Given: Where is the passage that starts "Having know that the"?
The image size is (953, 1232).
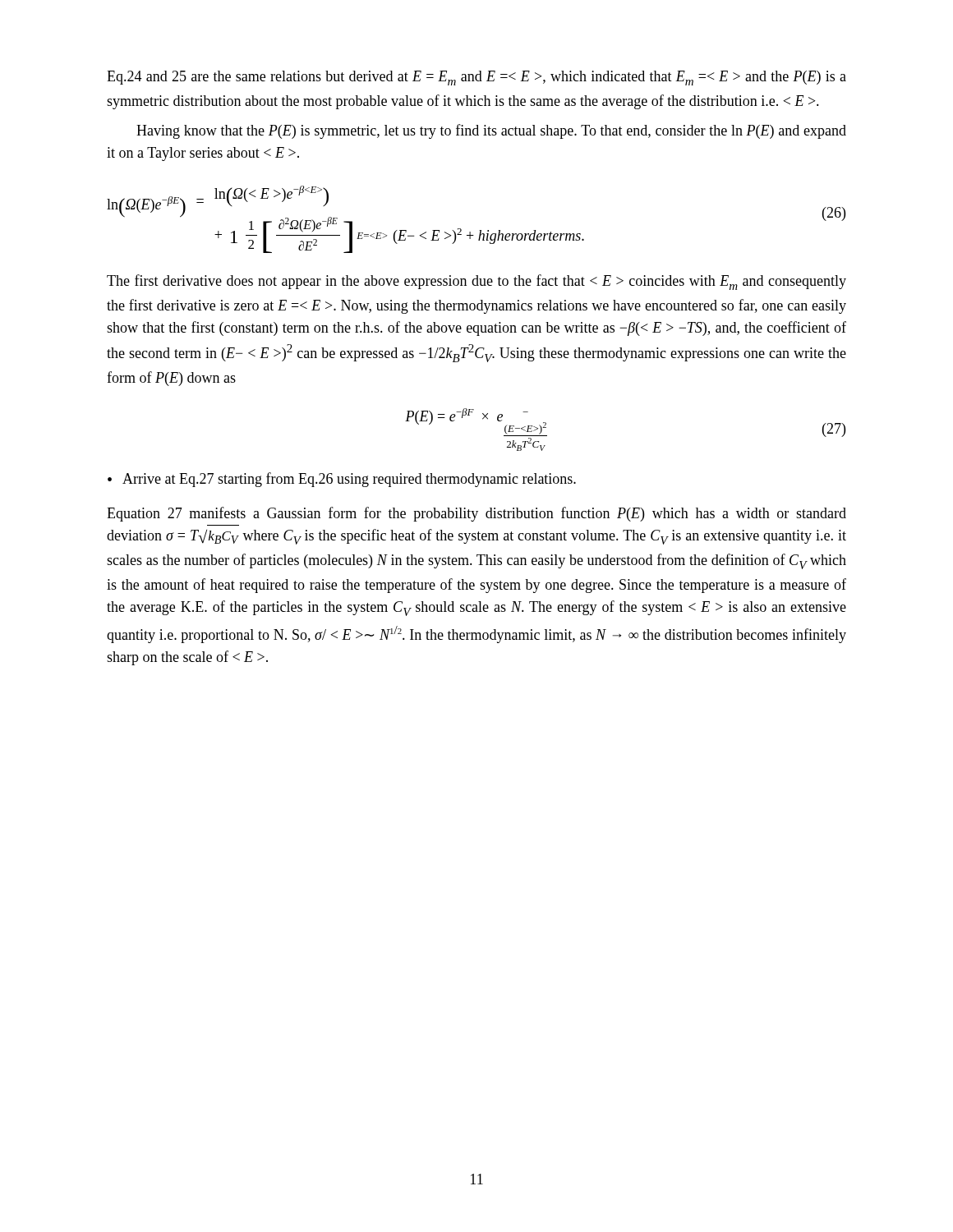Looking at the screenshot, I should [476, 142].
